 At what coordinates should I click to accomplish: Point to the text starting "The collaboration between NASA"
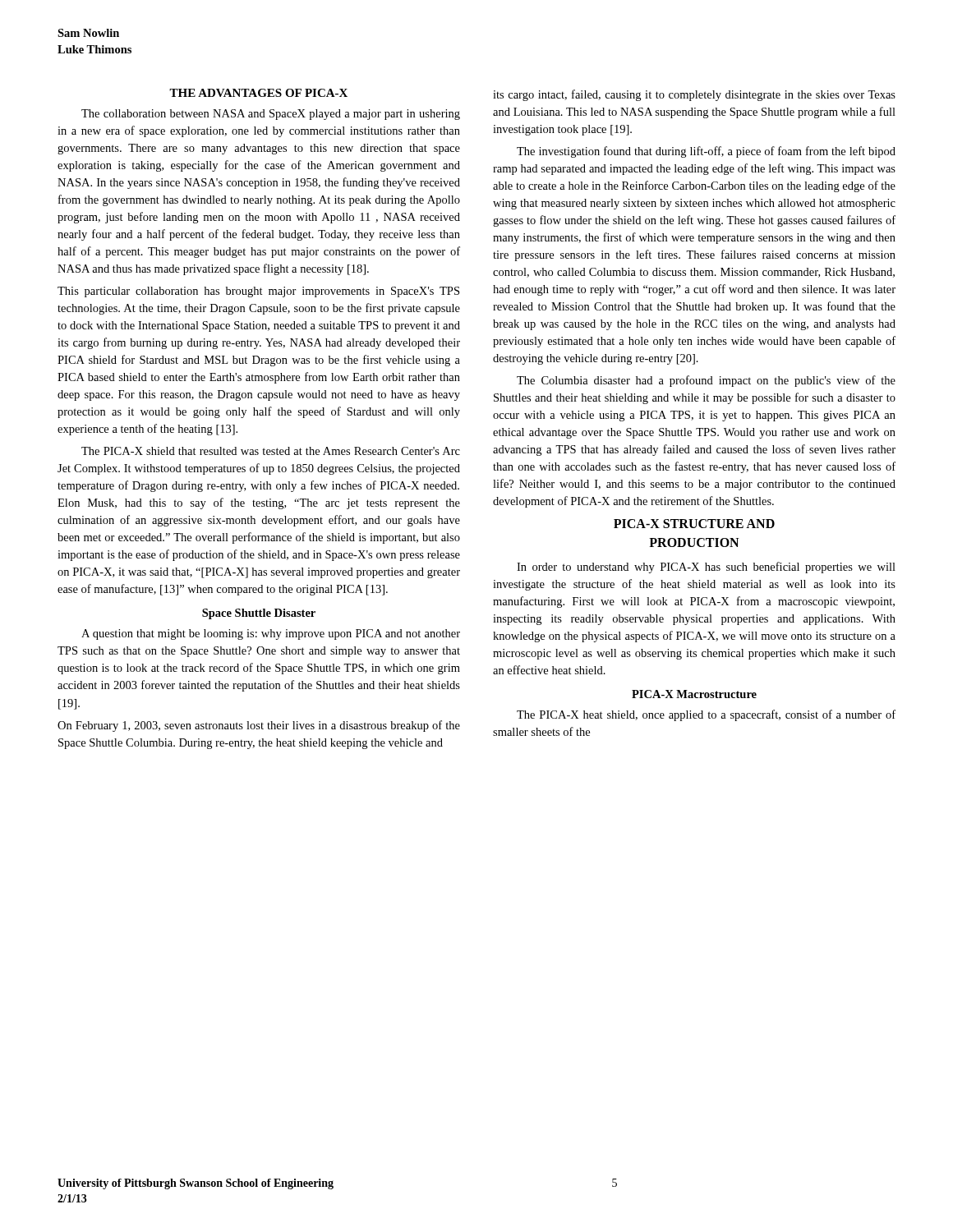(259, 191)
